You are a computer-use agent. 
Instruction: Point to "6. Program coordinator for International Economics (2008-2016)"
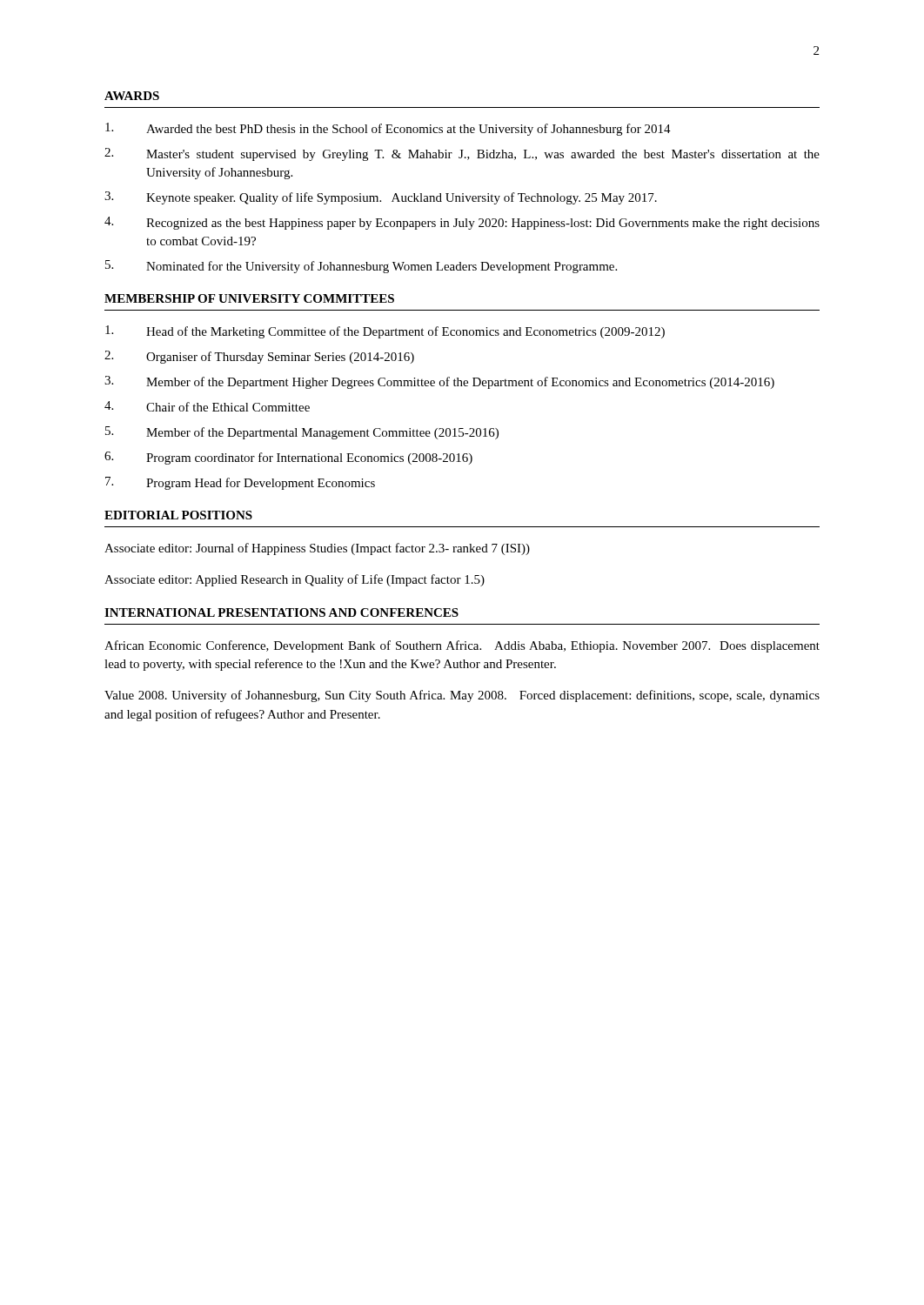point(462,458)
